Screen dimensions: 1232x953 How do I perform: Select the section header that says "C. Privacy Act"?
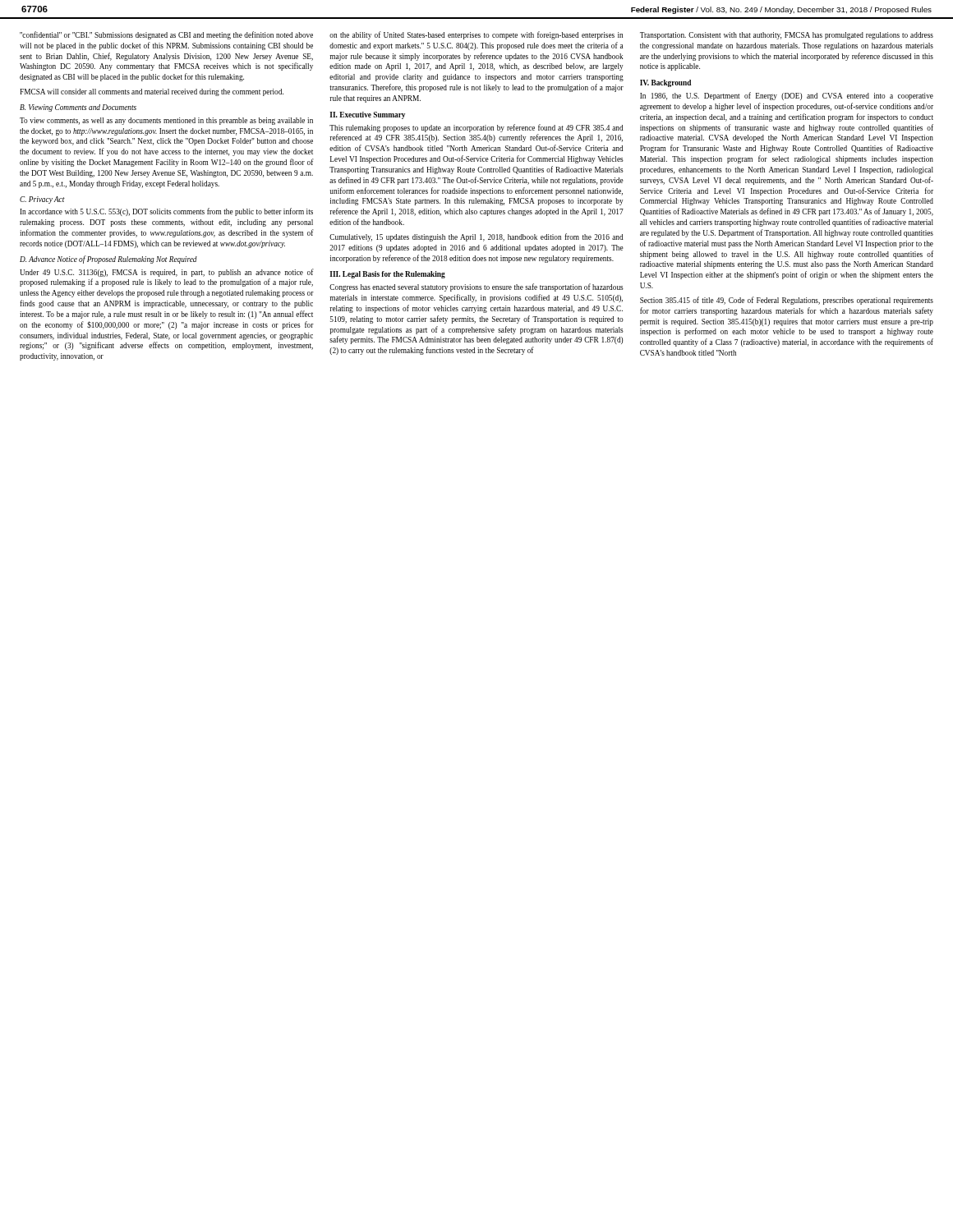pyautogui.click(x=42, y=199)
